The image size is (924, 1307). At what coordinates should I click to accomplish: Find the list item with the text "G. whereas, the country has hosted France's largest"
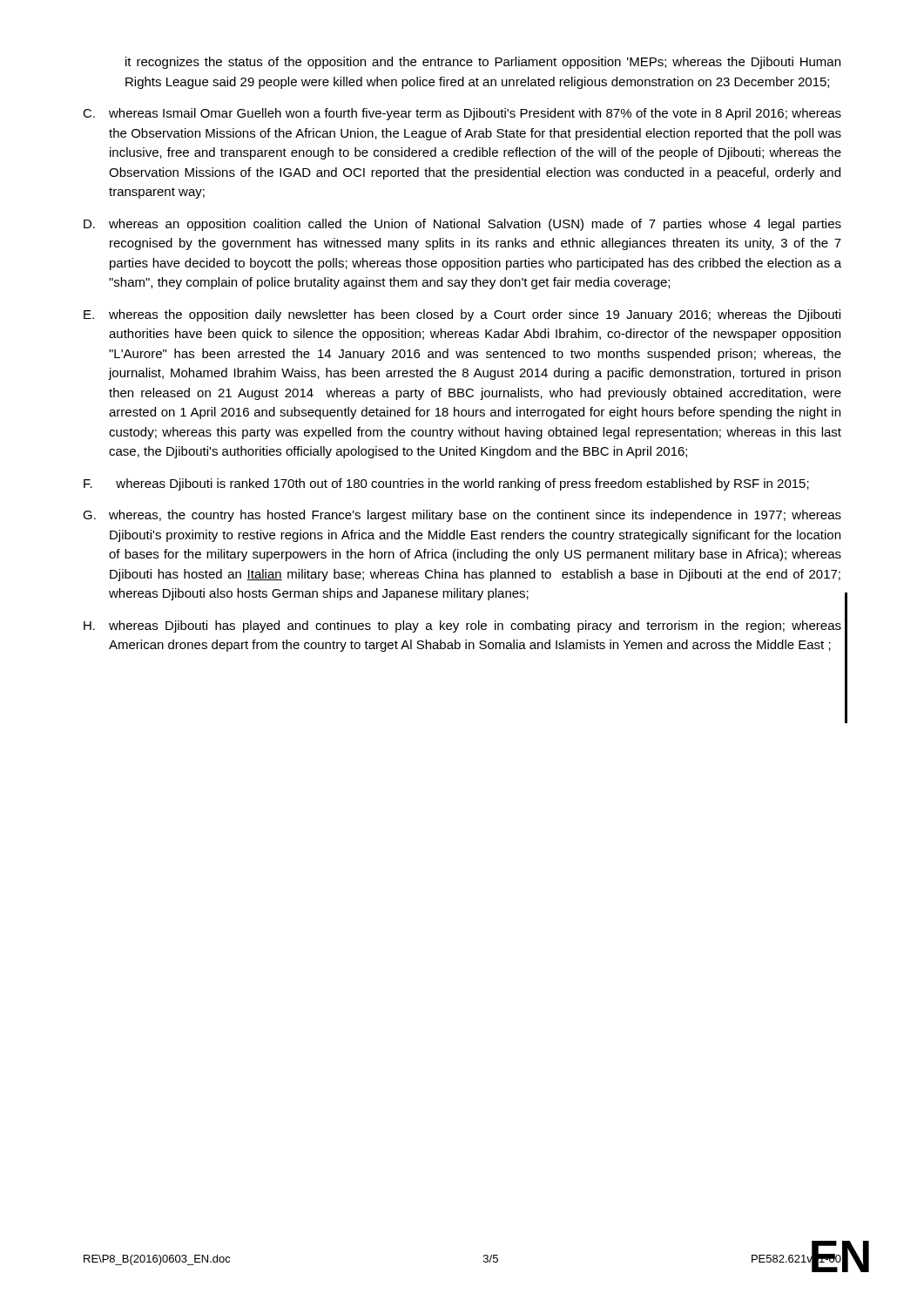pyautogui.click(x=462, y=554)
